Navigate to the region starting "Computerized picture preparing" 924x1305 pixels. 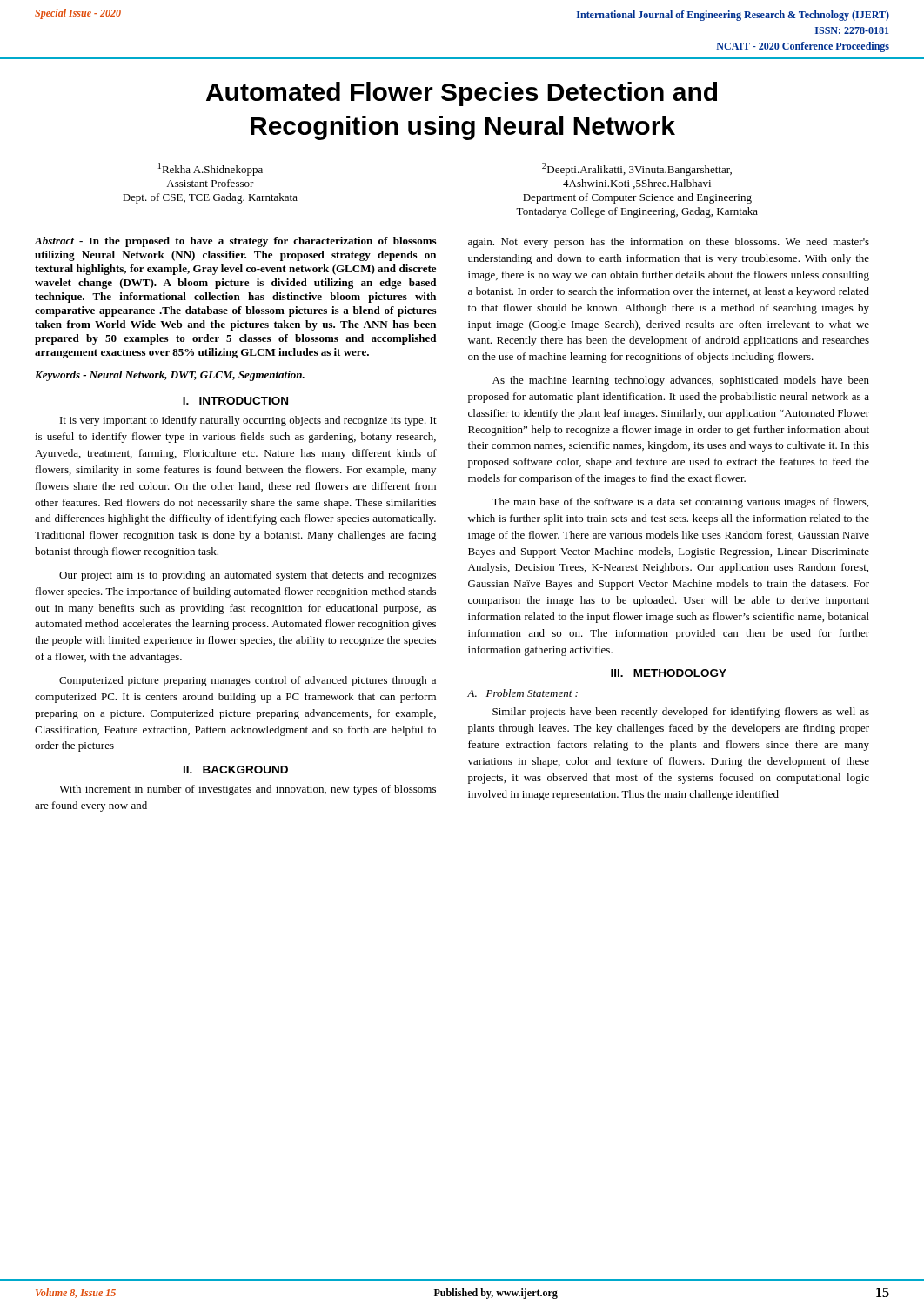click(x=236, y=713)
